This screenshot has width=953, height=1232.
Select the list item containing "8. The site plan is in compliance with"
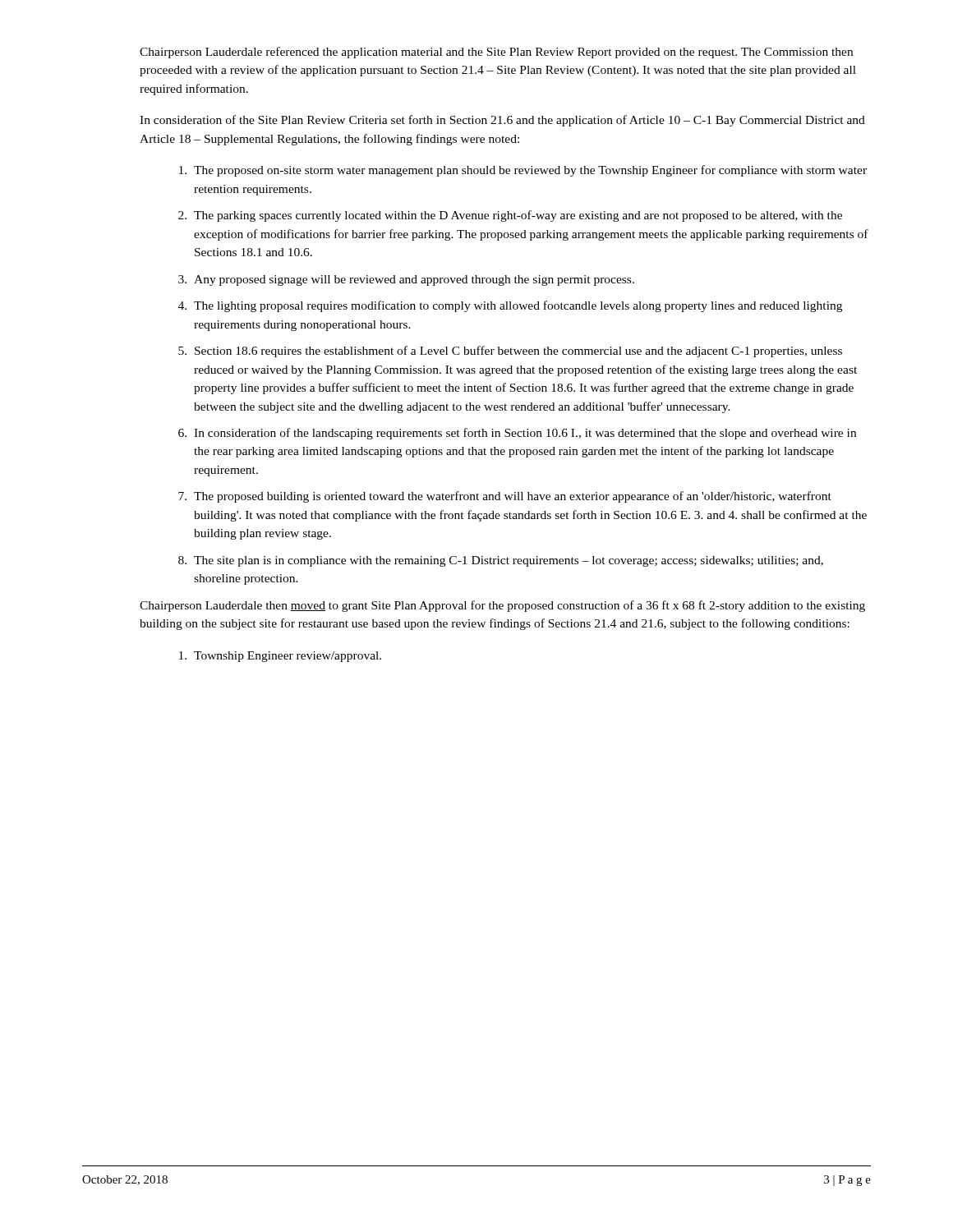coord(518,569)
